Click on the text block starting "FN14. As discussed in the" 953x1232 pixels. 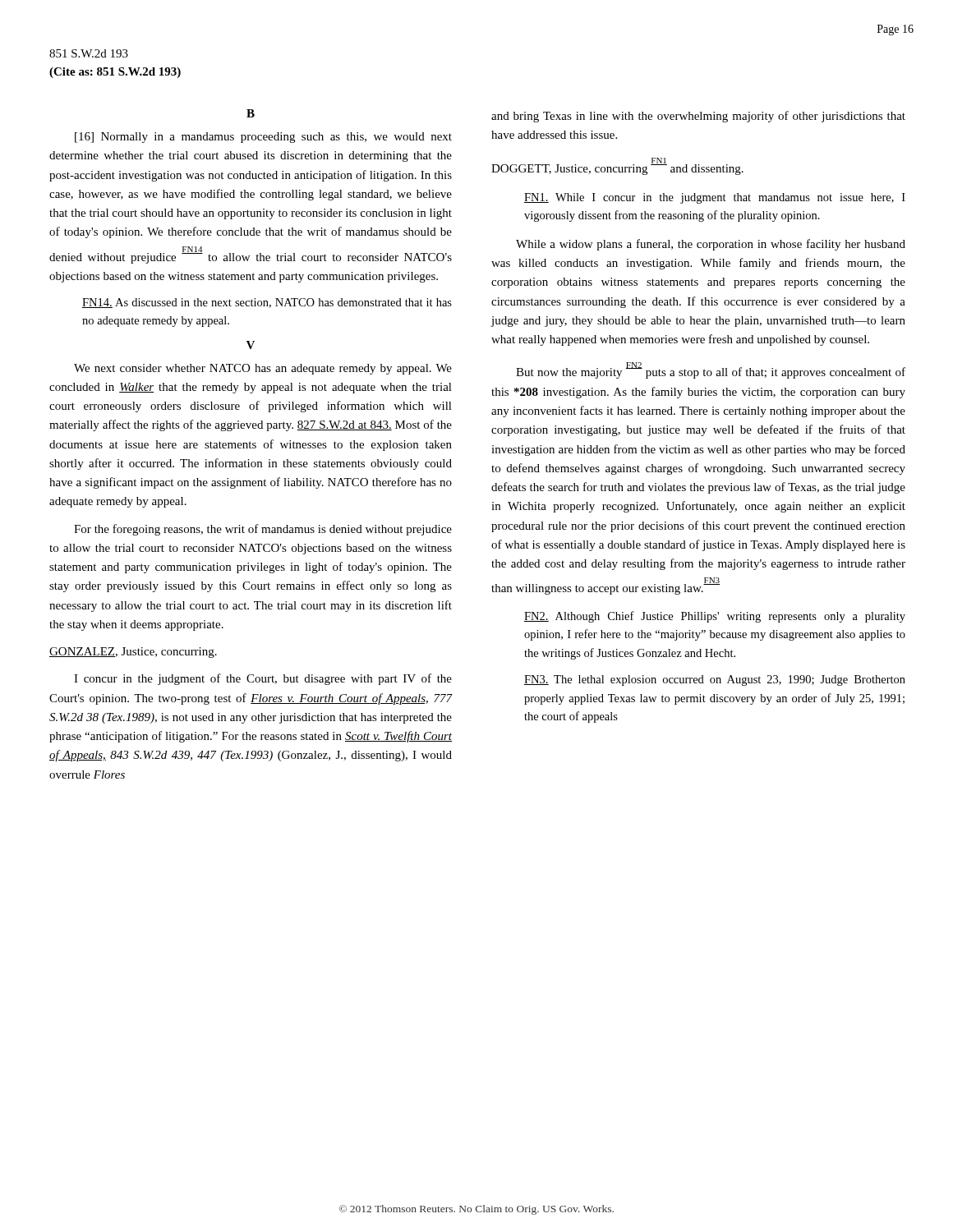pos(267,312)
